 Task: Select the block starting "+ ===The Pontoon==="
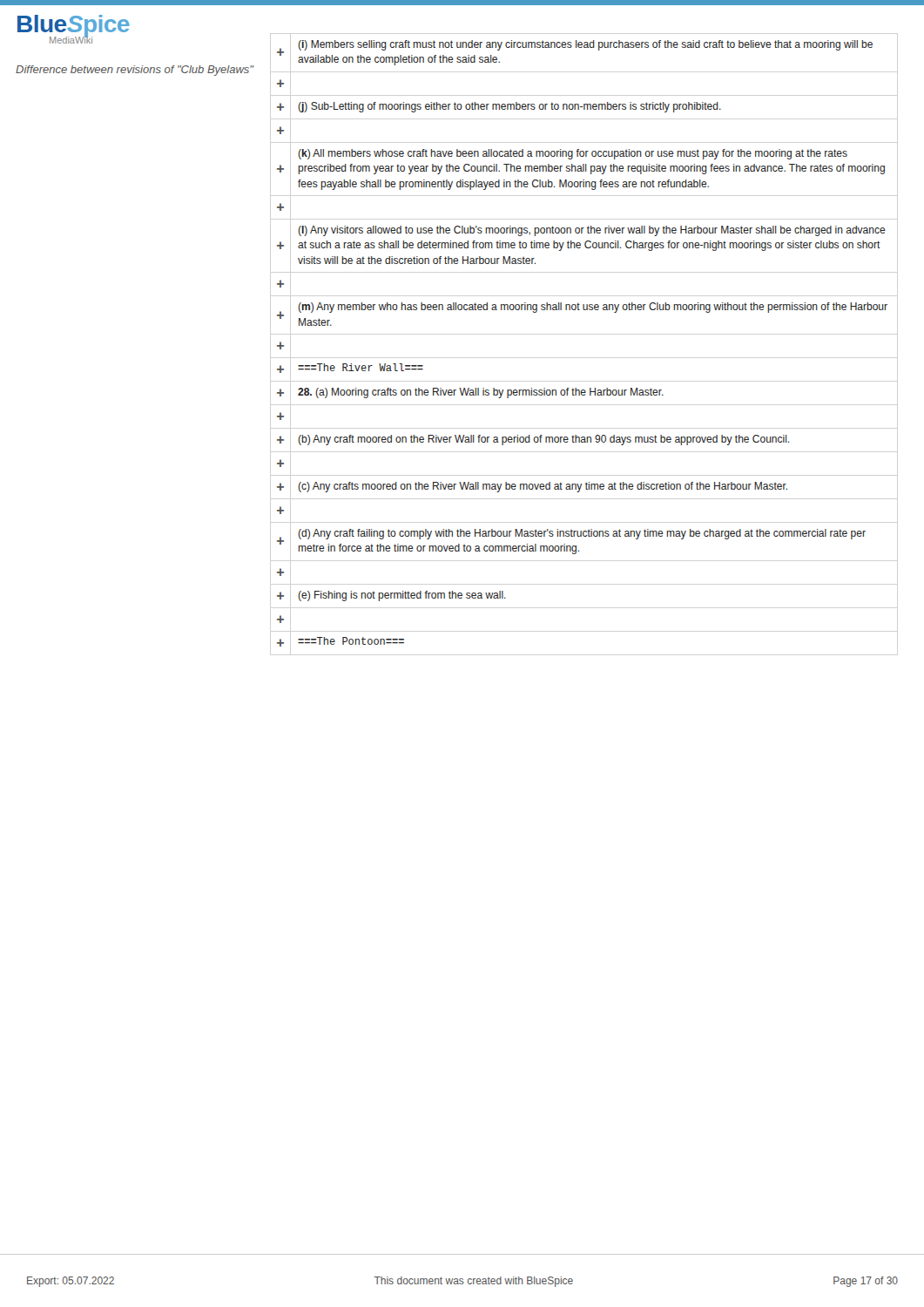341,642
